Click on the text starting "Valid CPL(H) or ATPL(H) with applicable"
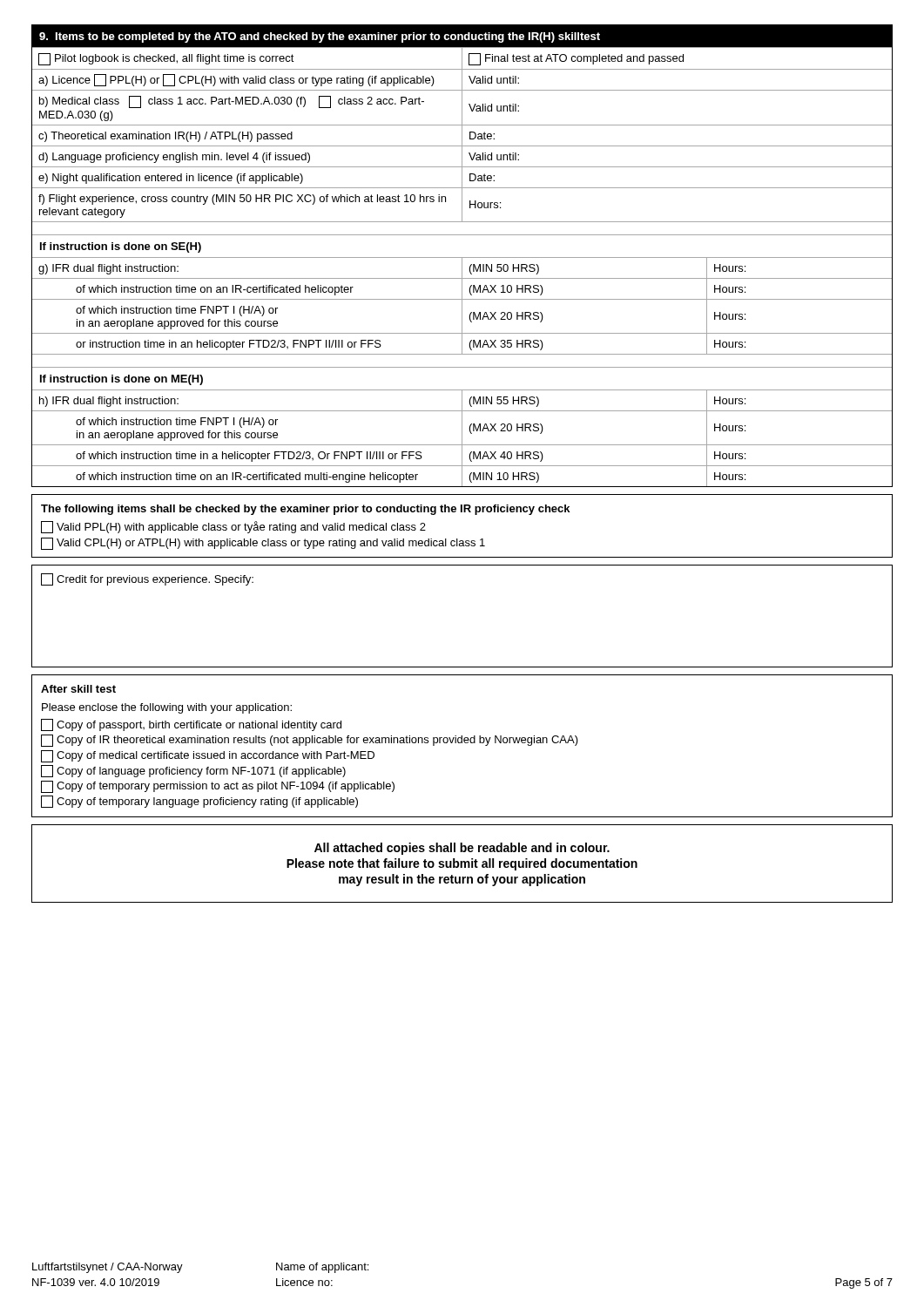Screen dimensions: 1307x924 click(263, 543)
